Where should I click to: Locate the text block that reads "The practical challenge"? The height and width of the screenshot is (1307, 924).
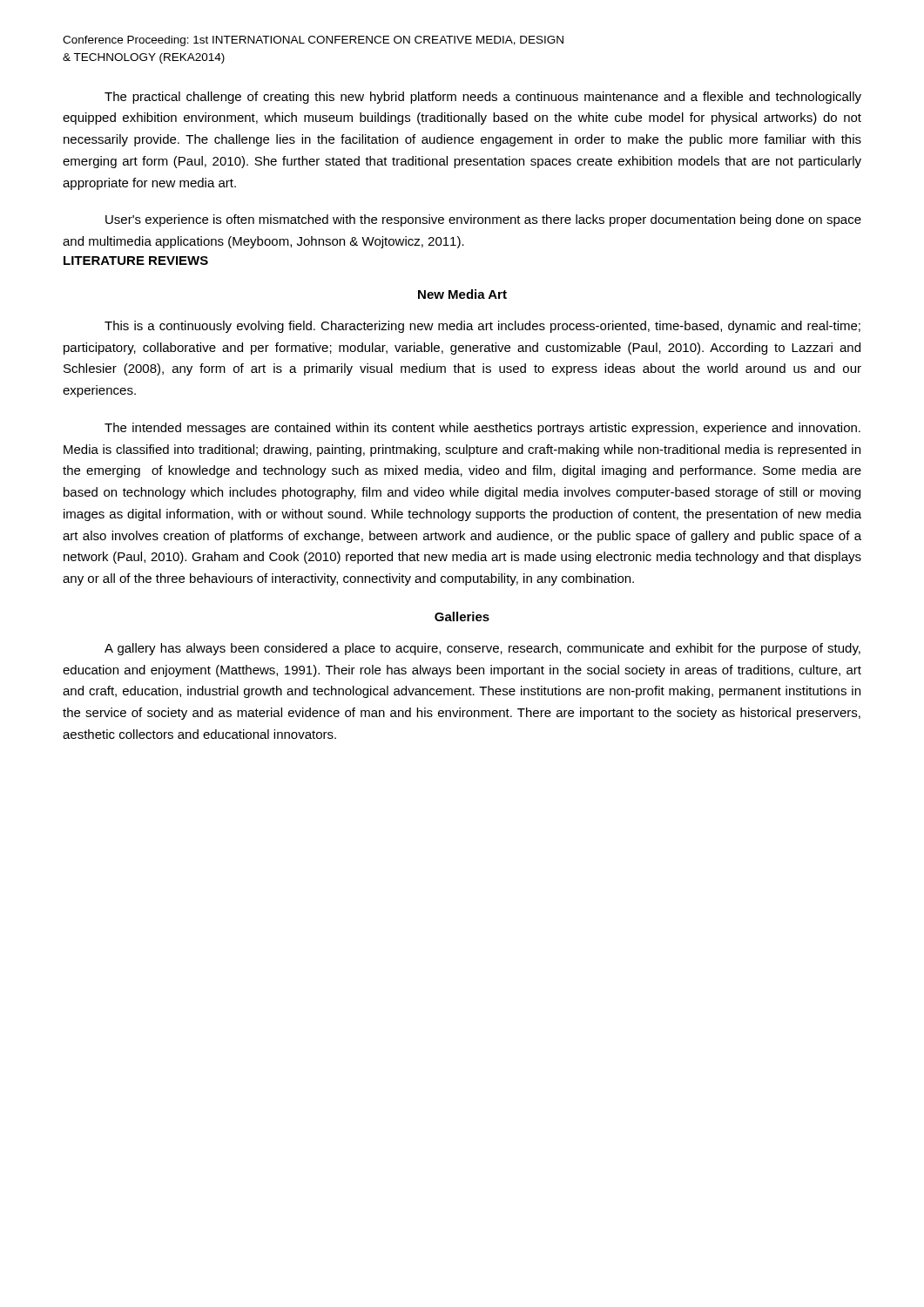click(x=462, y=139)
